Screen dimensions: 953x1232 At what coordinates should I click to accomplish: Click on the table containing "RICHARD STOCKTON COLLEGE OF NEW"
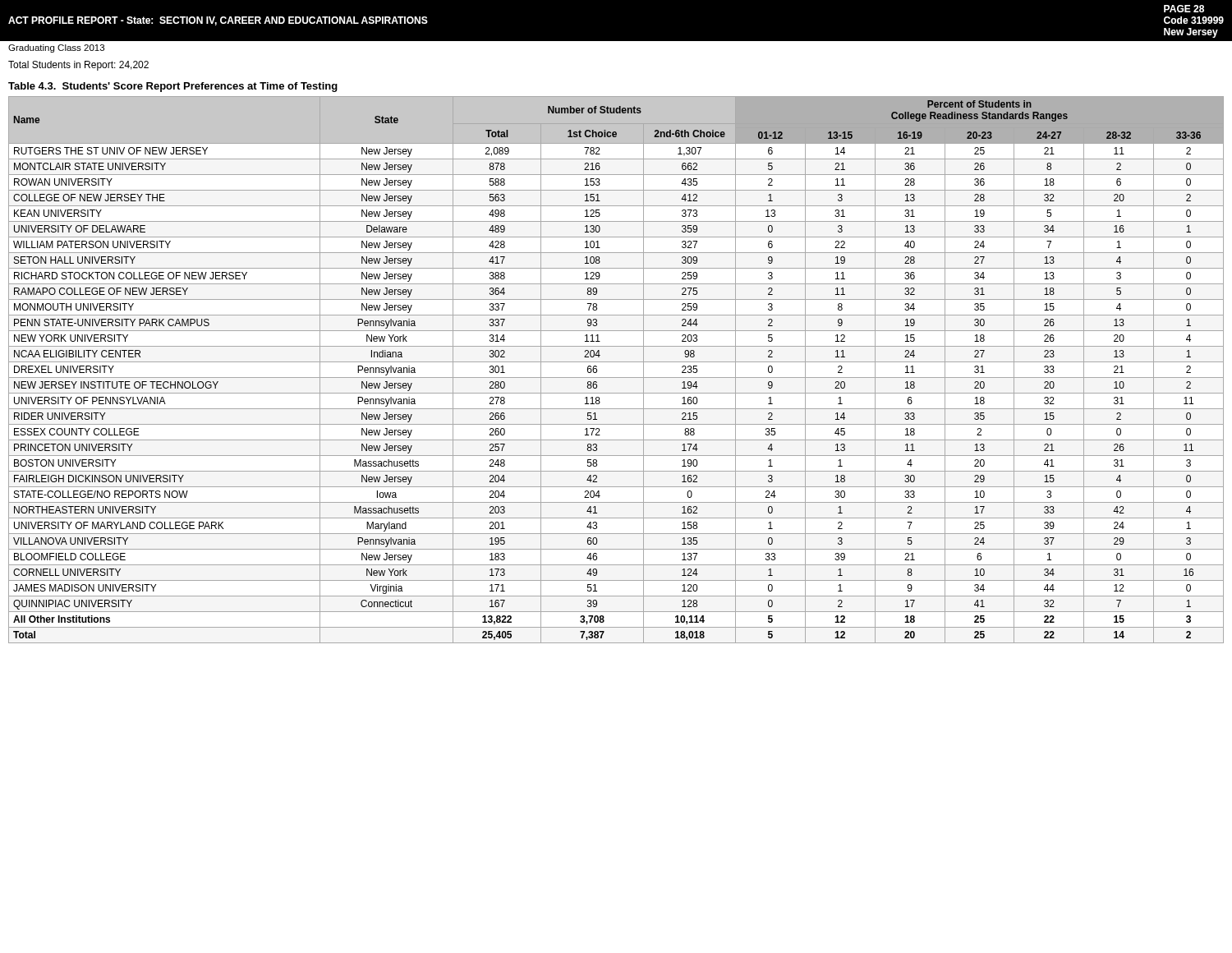[x=616, y=370]
